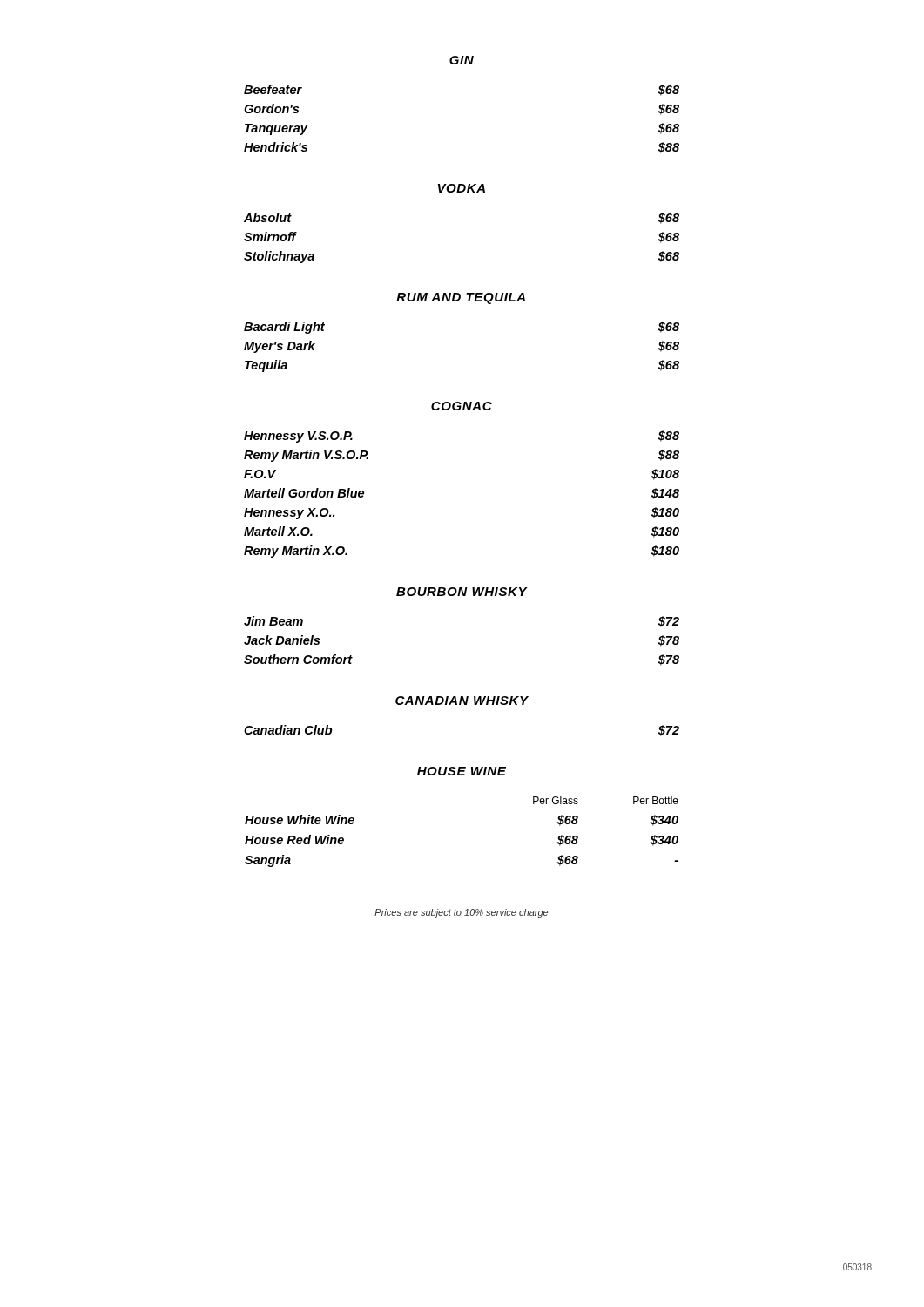Point to the text starting "Jack Daniels$78"
Screen dimensions: 1307x924
pos(287,641)
